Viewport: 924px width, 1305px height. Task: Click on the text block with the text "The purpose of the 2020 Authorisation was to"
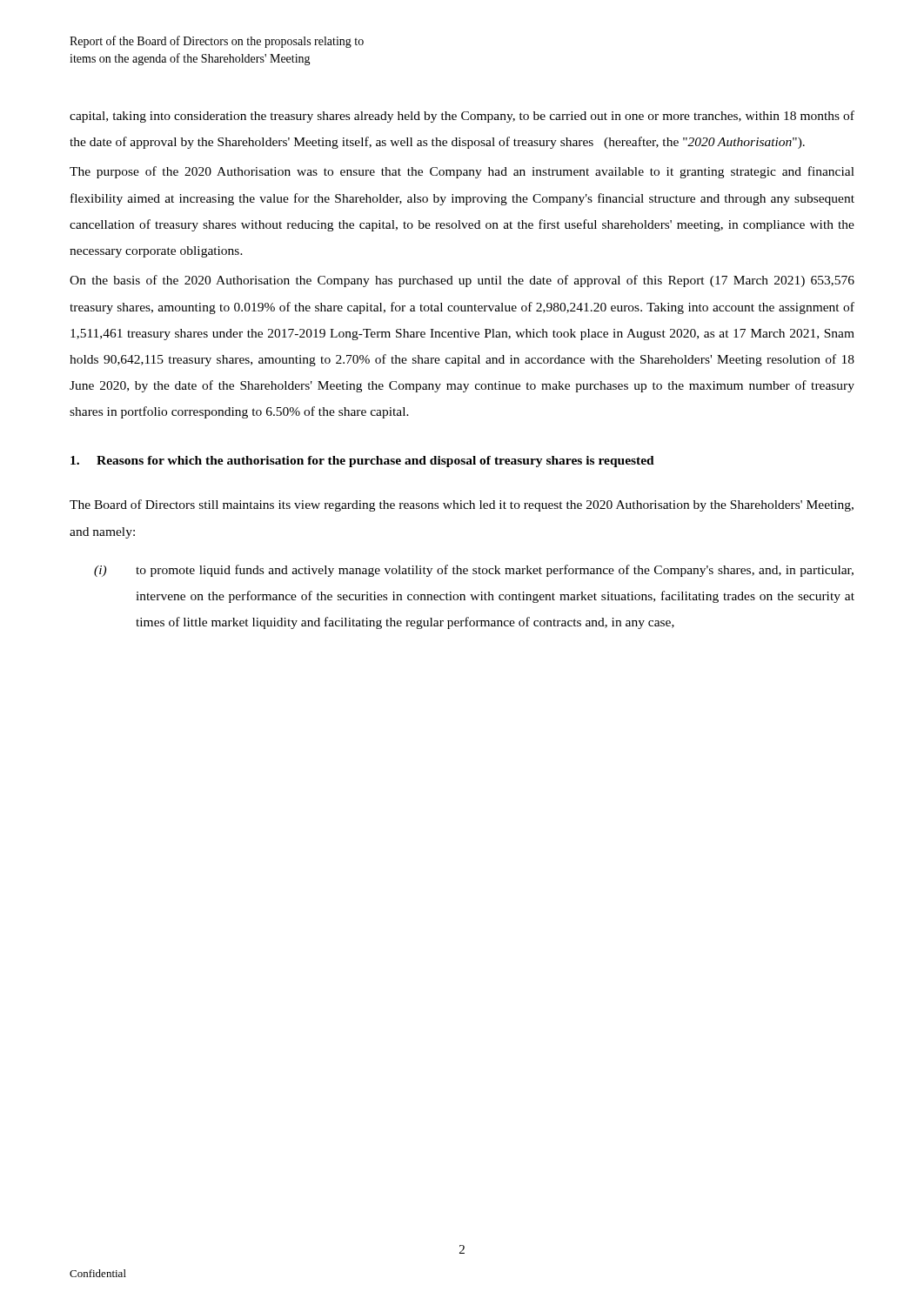462,211
